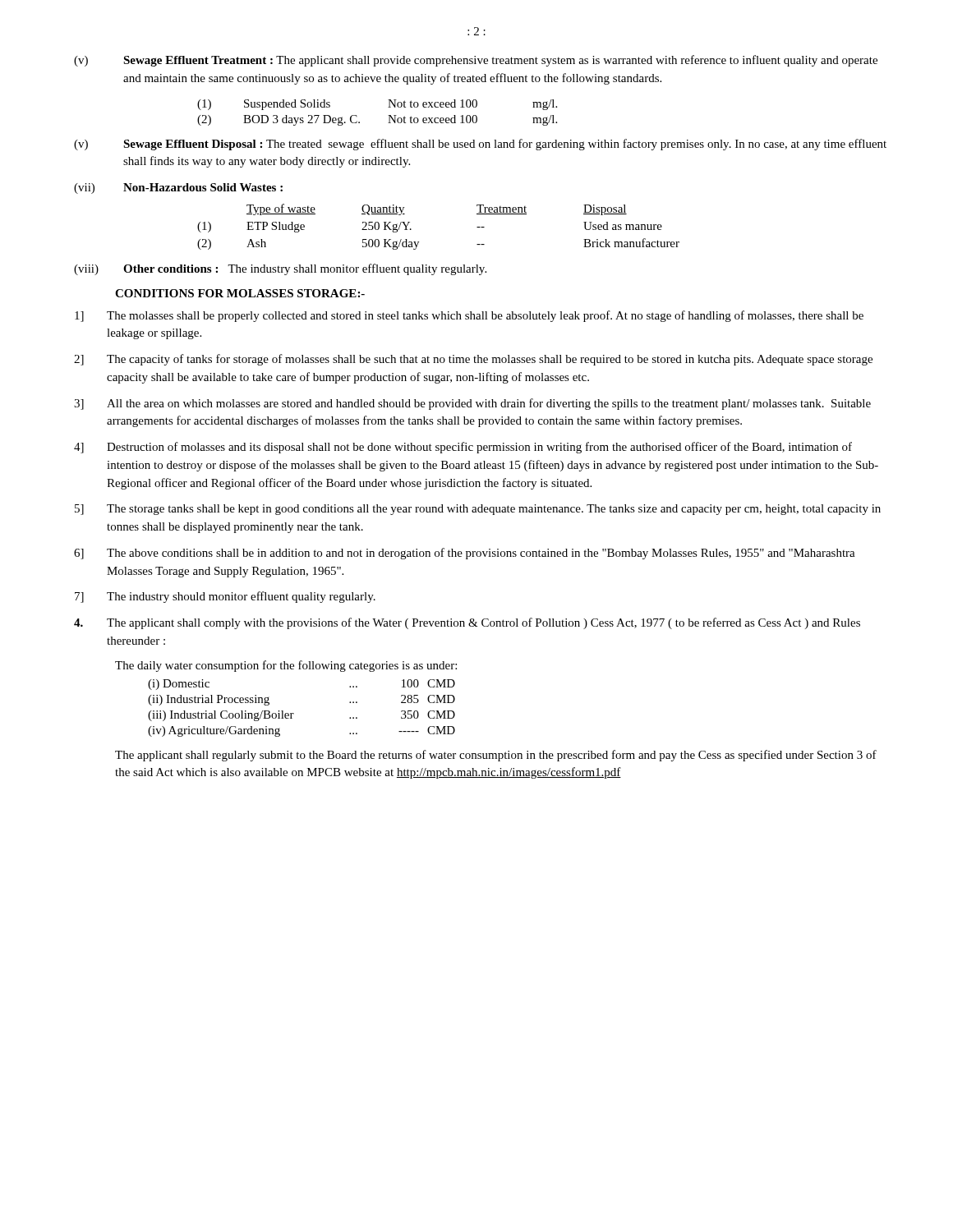This screenshot has width=953, height=1232.
Task: Click on the list item that says "(v) Sewage Effluent Disposal"
Action: pyautogui.click(x=476, y=153)
